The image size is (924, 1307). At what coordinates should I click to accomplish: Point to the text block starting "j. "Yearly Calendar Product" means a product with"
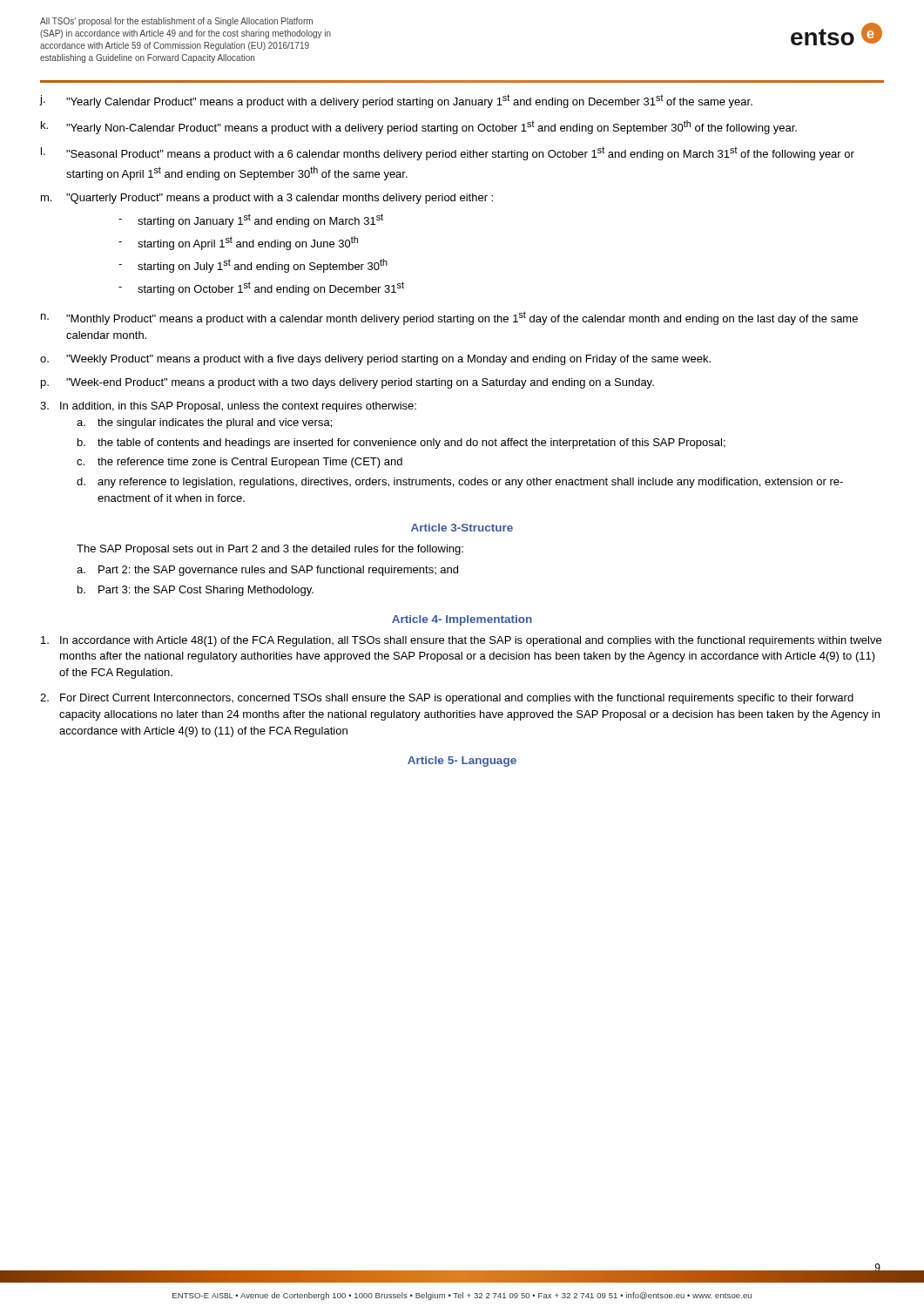click(462, 101)
